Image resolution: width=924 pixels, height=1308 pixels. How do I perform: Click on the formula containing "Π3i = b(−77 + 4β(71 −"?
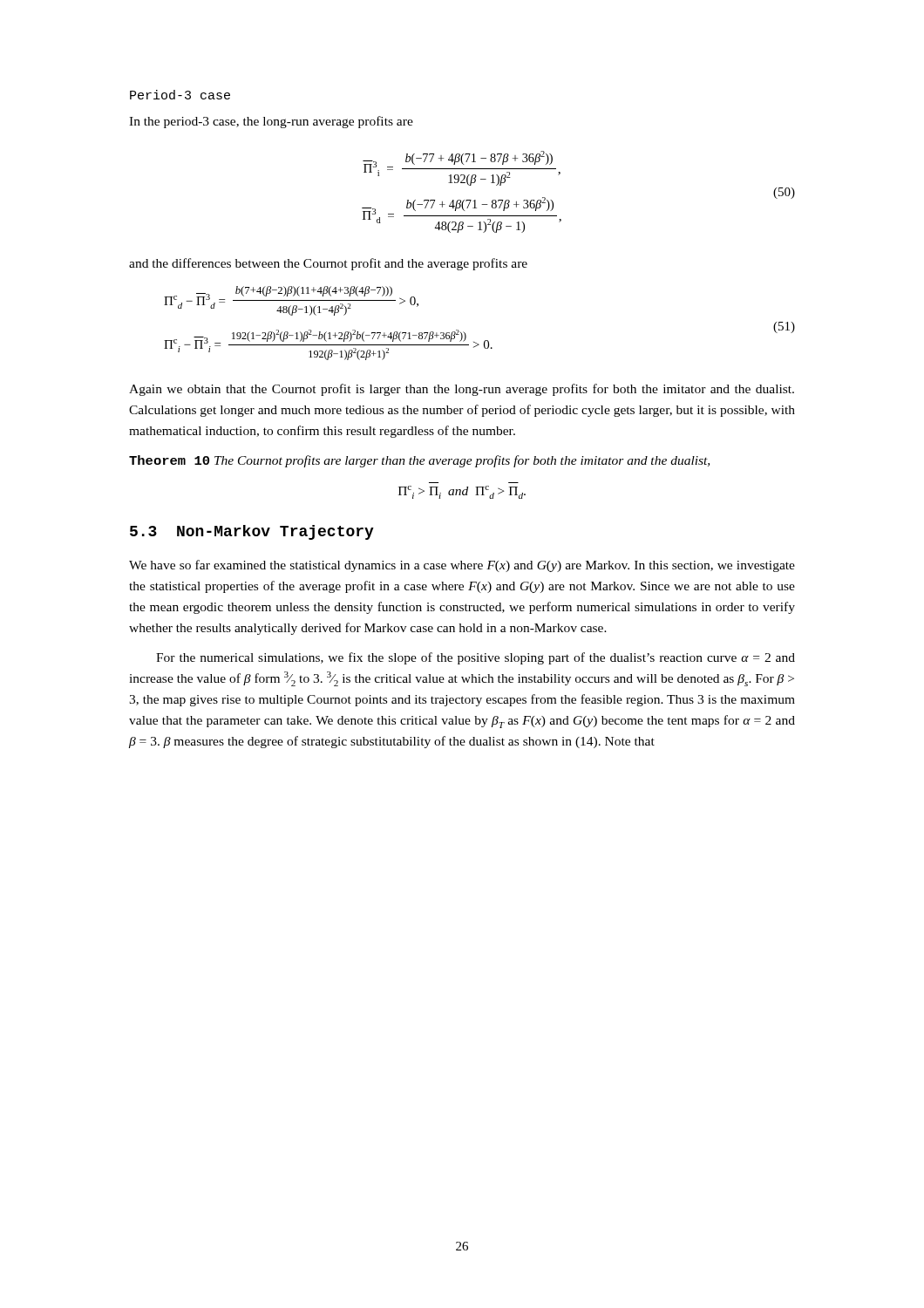click(x=462, y=168)
